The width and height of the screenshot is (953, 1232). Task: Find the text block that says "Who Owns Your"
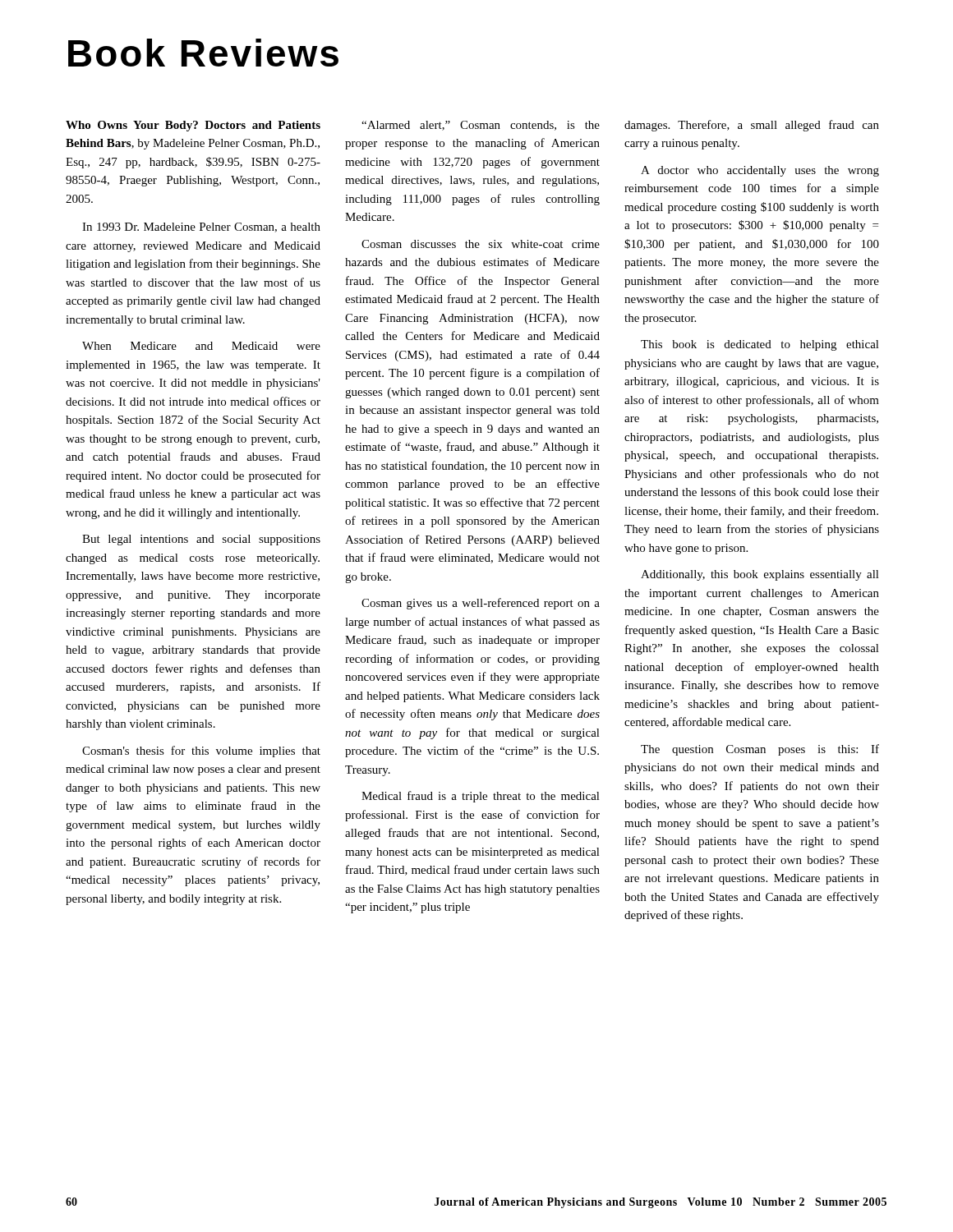pyautogui.click(x=193, y=162)
